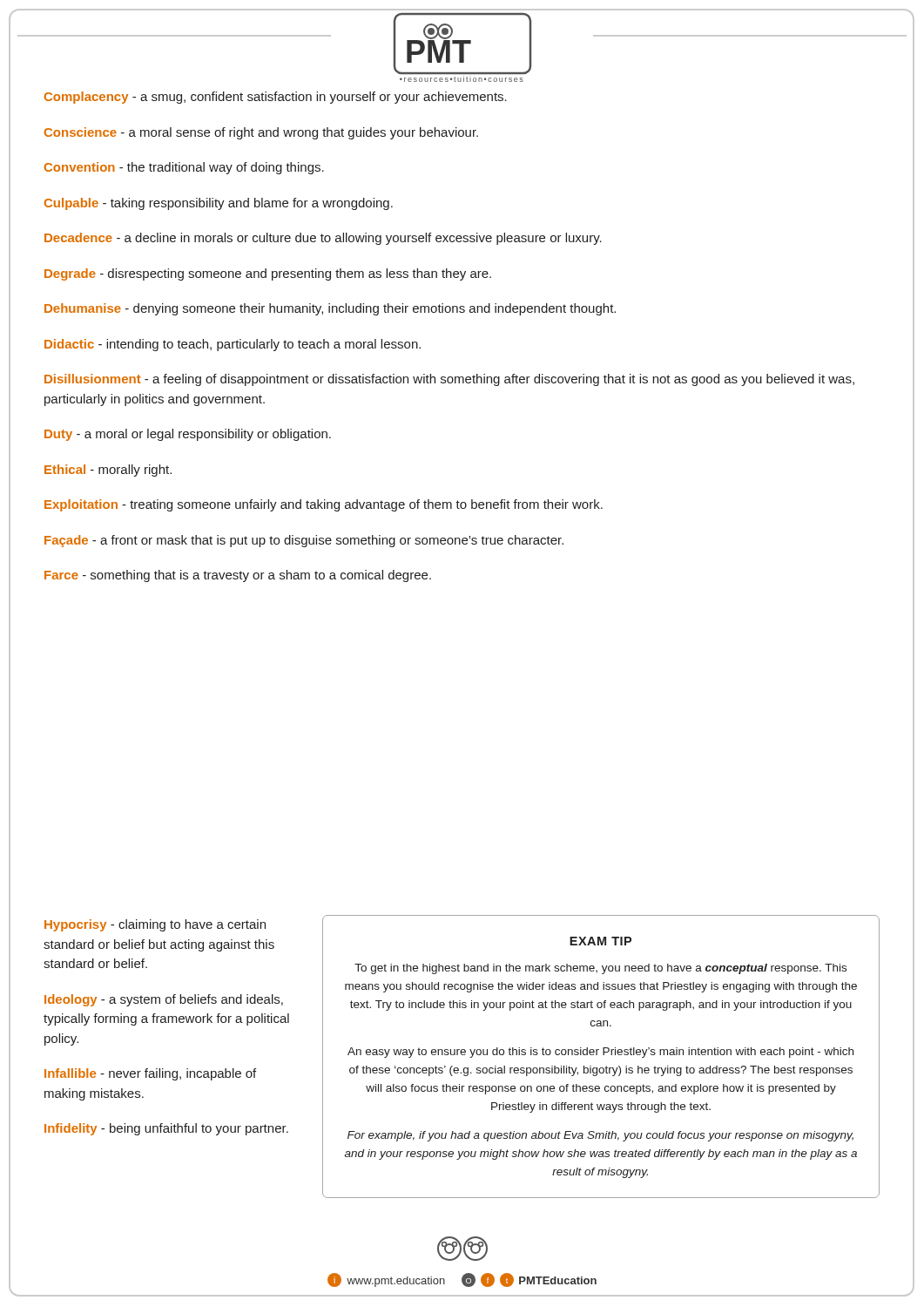Viewport: 924px width, 1307px height.
Task: Select the list item containing "Exploitation - treating someone unfairly"
Action: (x=323, y=504)
